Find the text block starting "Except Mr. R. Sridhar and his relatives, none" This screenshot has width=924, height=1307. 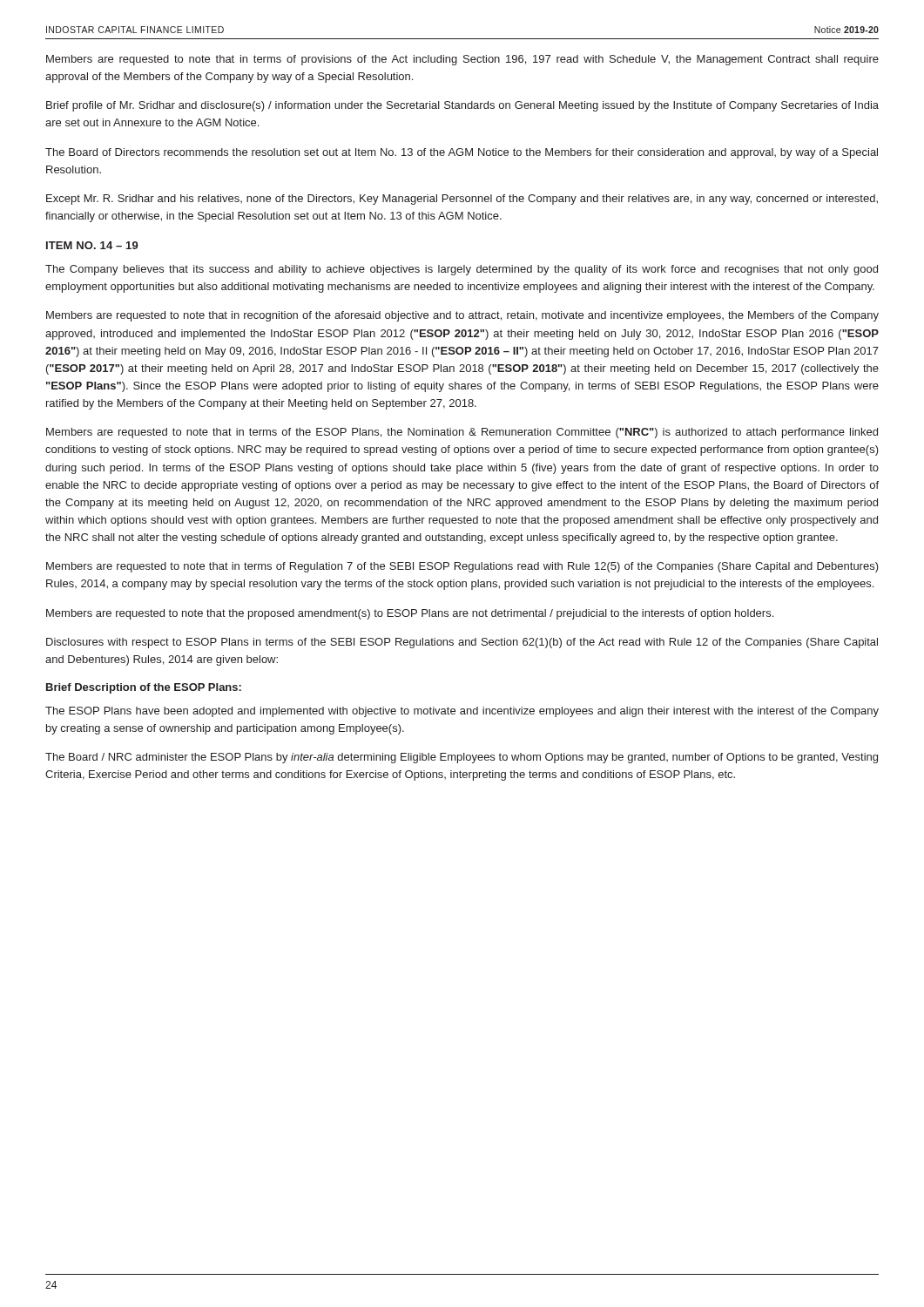(462, 207)
